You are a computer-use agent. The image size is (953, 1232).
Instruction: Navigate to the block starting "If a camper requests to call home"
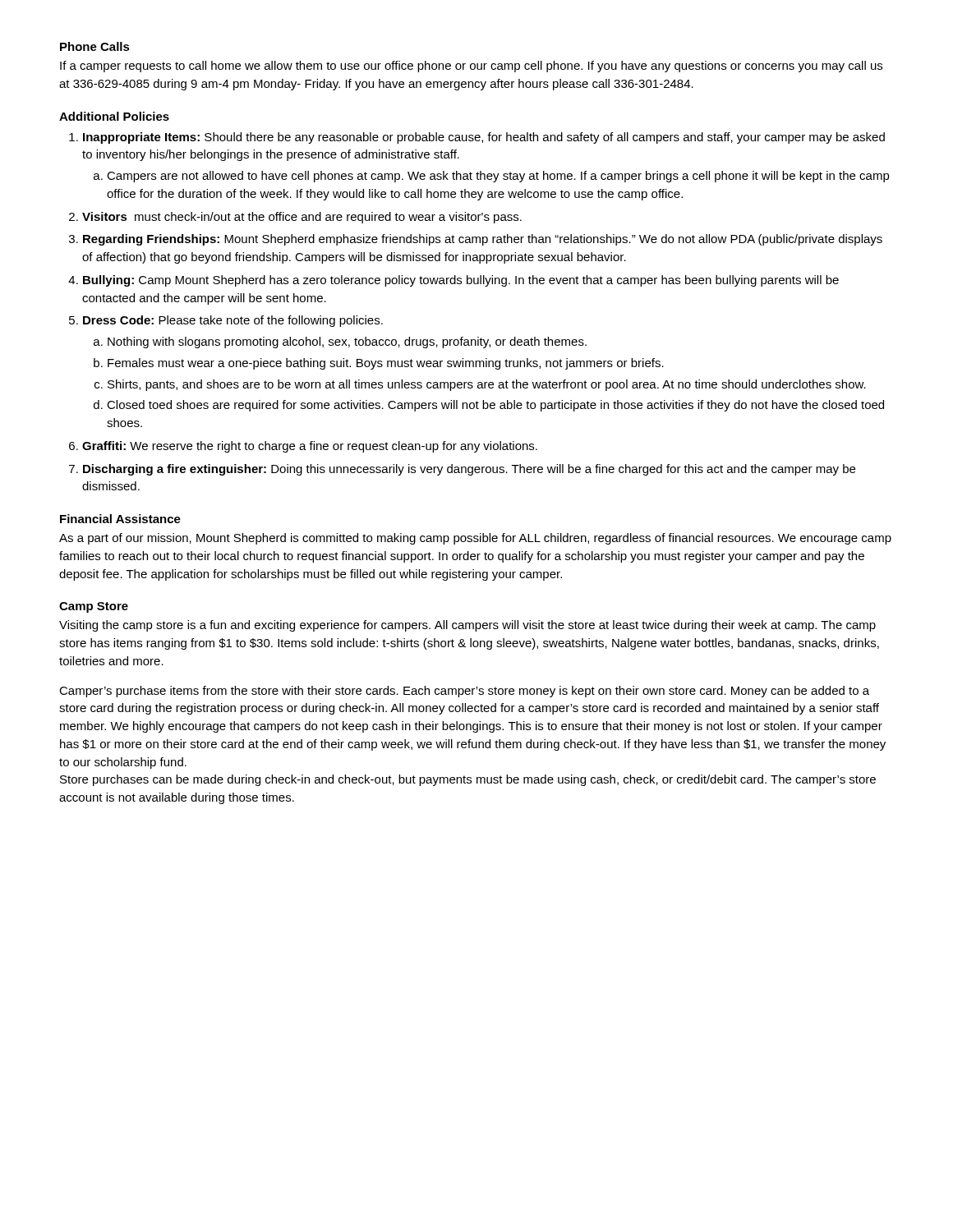[x=471, y=74]
